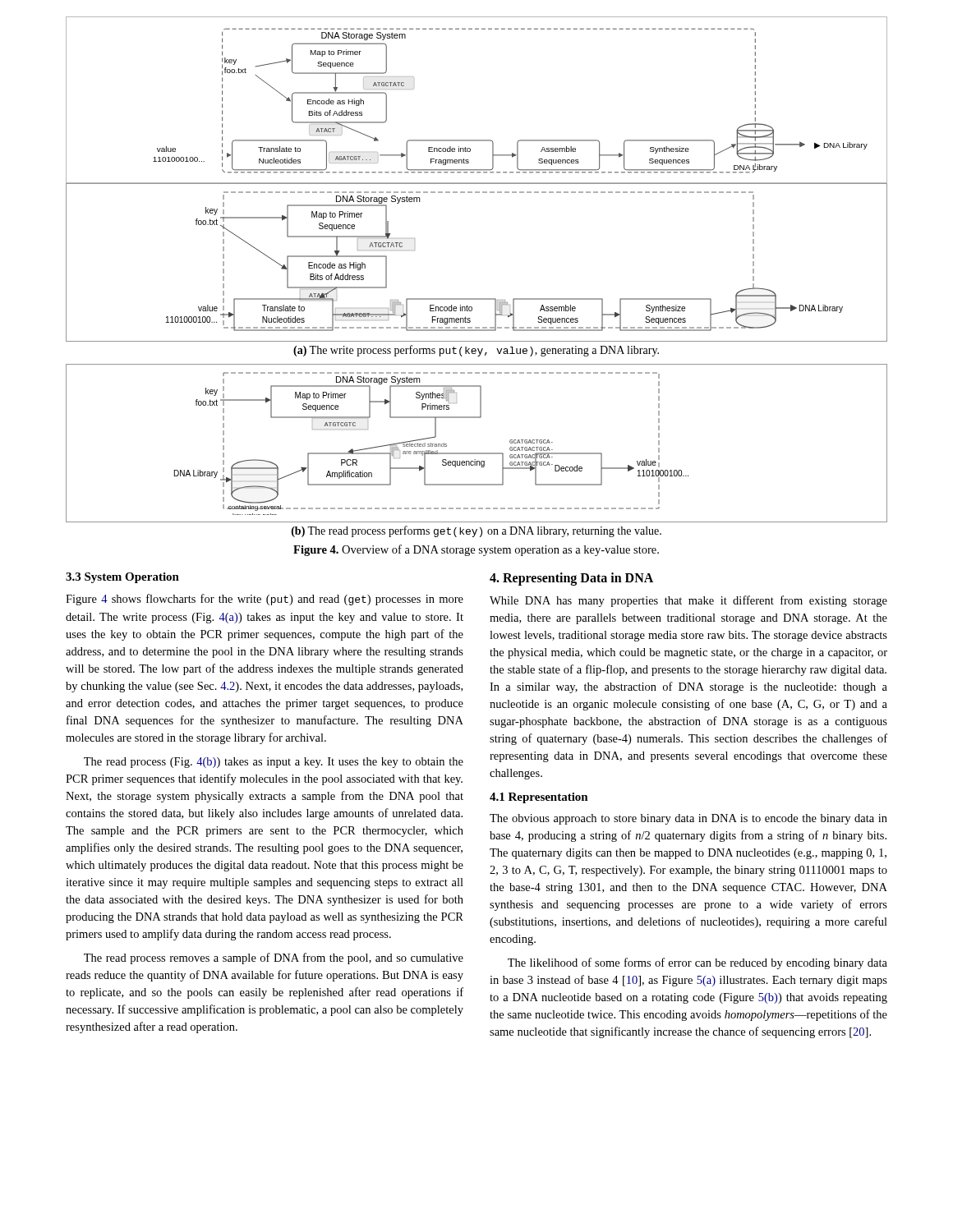
Task: Locate the region starting "4.1 Representation"
Action: [x=539, y=797]
